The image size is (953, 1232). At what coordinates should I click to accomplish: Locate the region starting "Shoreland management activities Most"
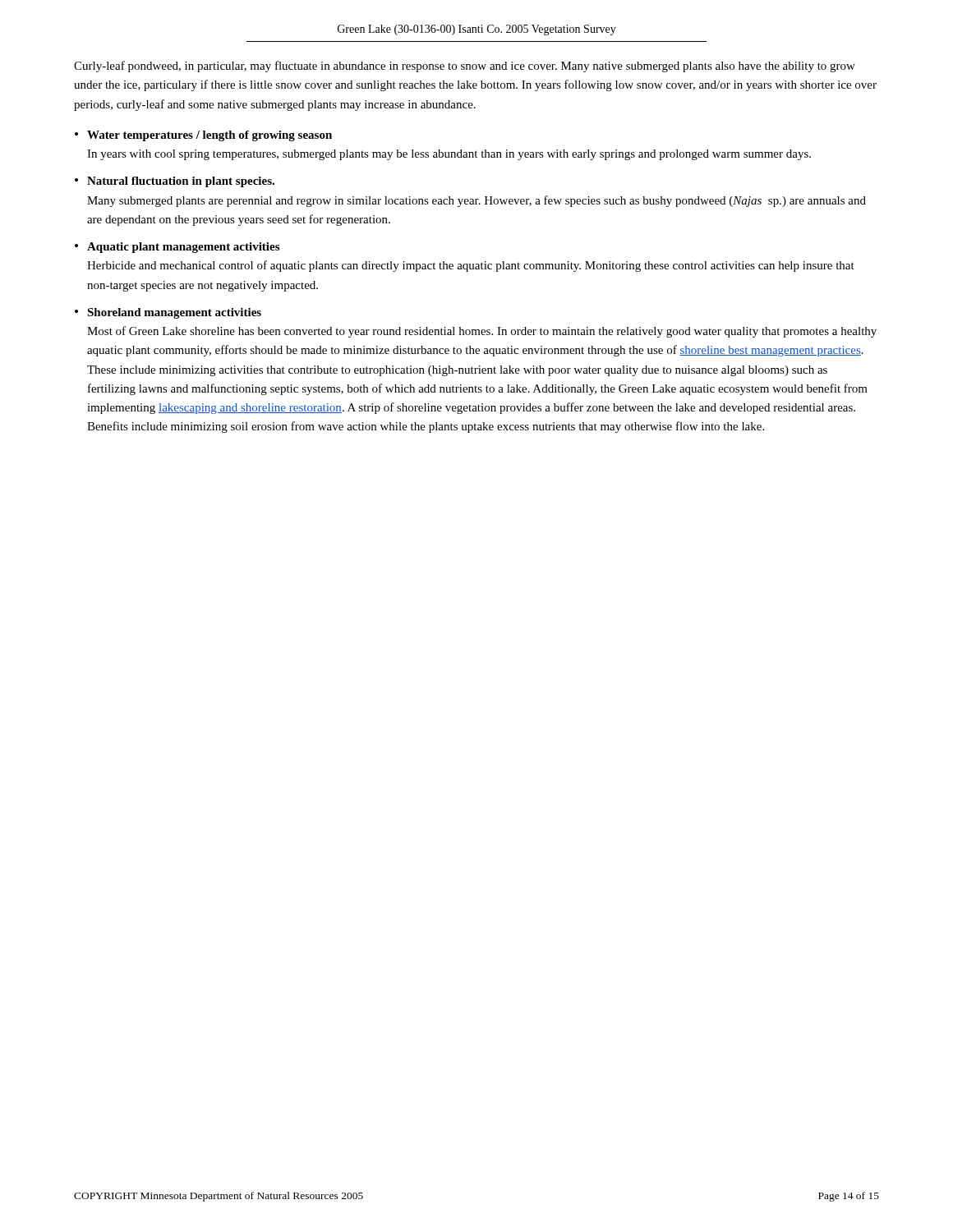pos(482,369)
